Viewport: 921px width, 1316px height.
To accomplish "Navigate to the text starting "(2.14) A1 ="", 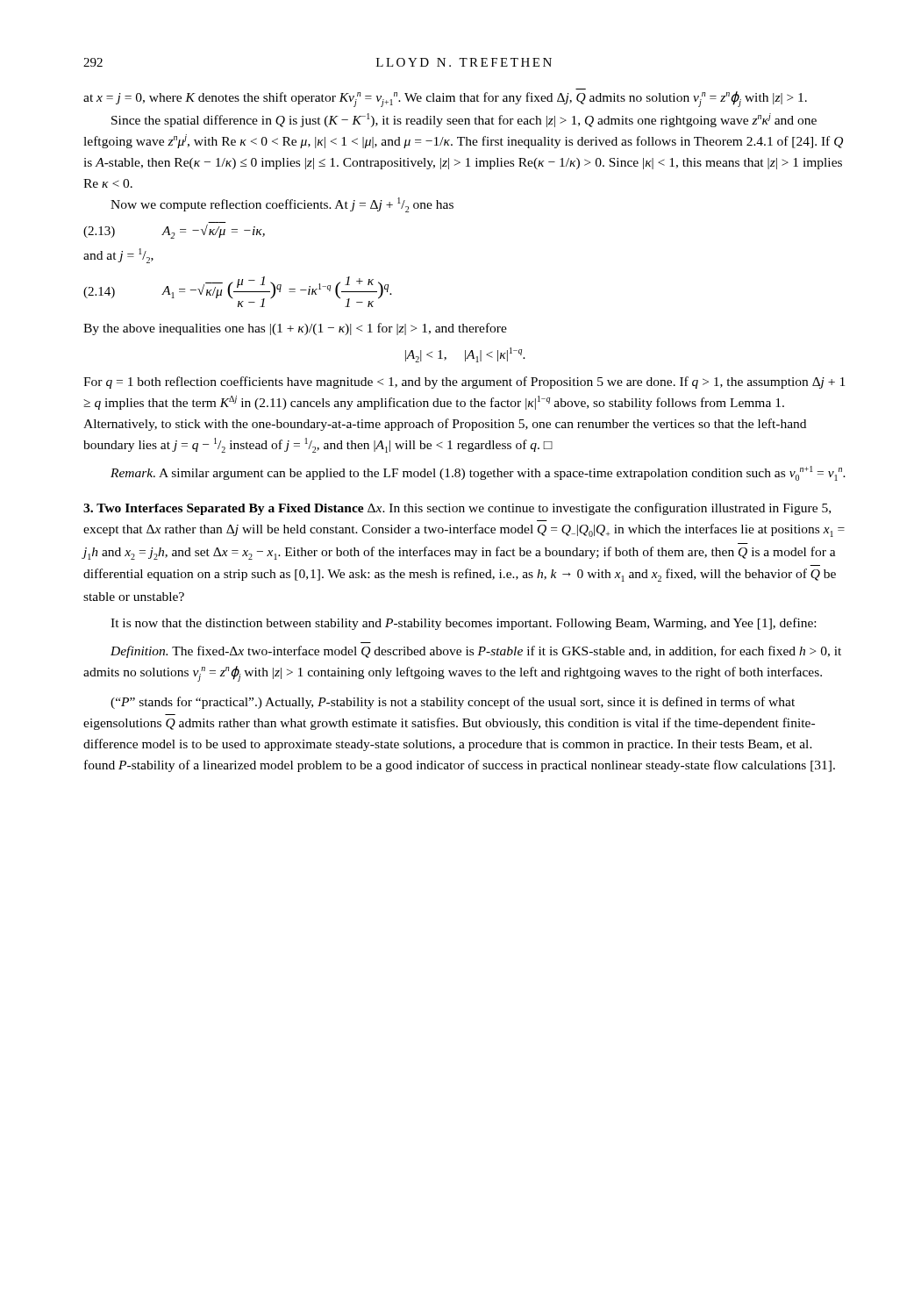I will point(238,292).
